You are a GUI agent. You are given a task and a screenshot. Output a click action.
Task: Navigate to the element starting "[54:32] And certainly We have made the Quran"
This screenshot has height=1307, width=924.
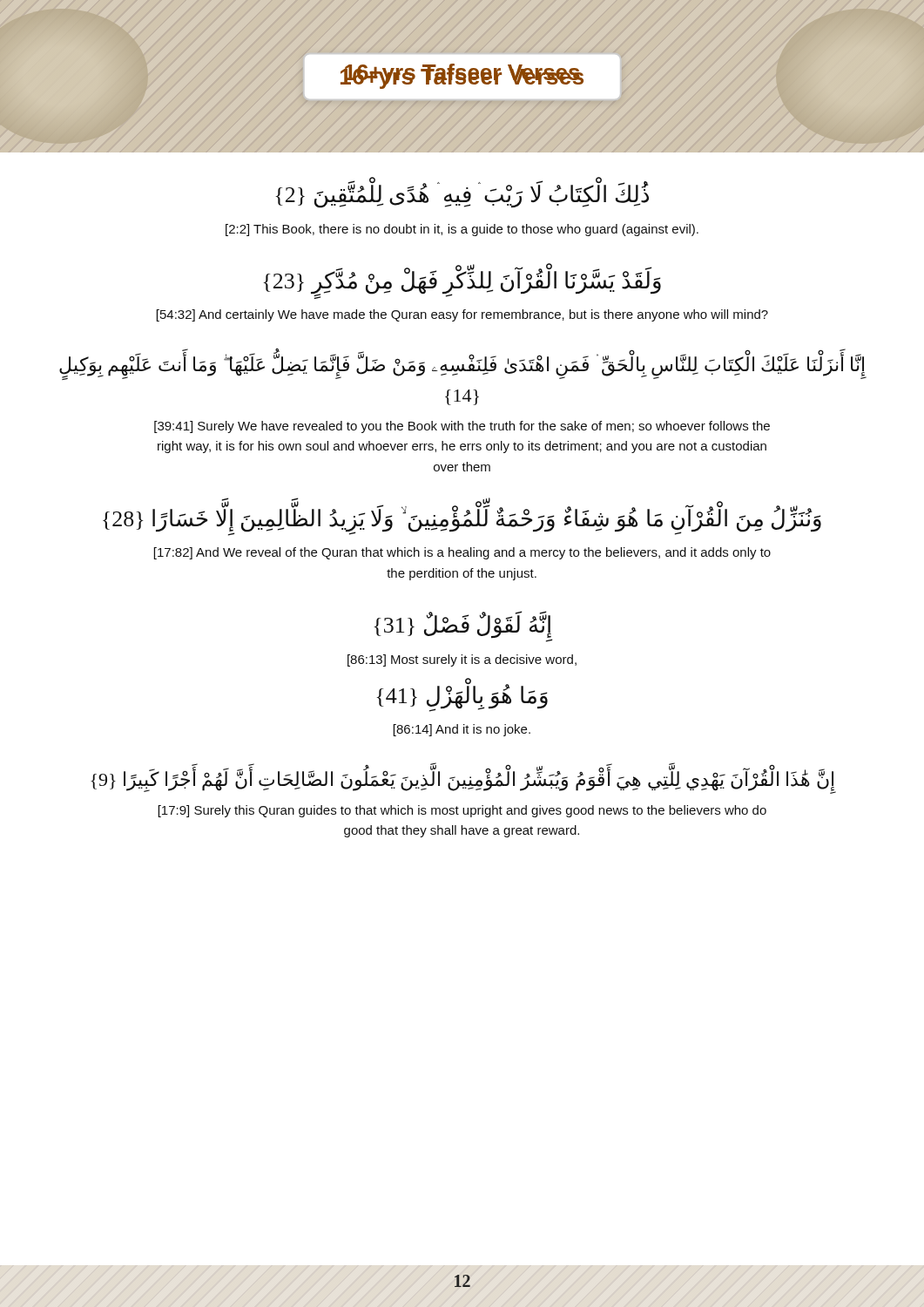(462, 315)
